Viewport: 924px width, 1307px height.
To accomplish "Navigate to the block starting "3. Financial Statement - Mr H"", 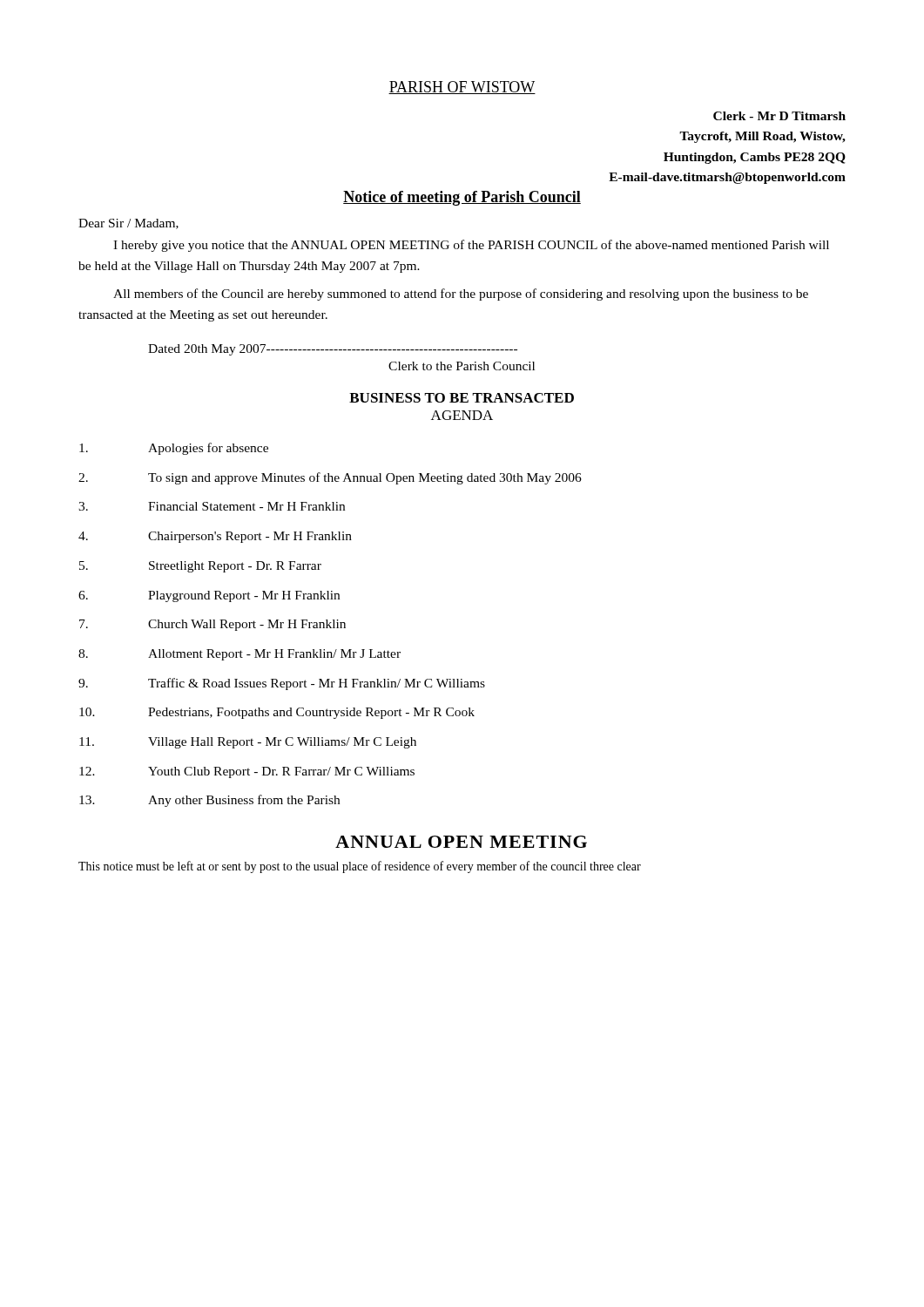I will [212, 506].
